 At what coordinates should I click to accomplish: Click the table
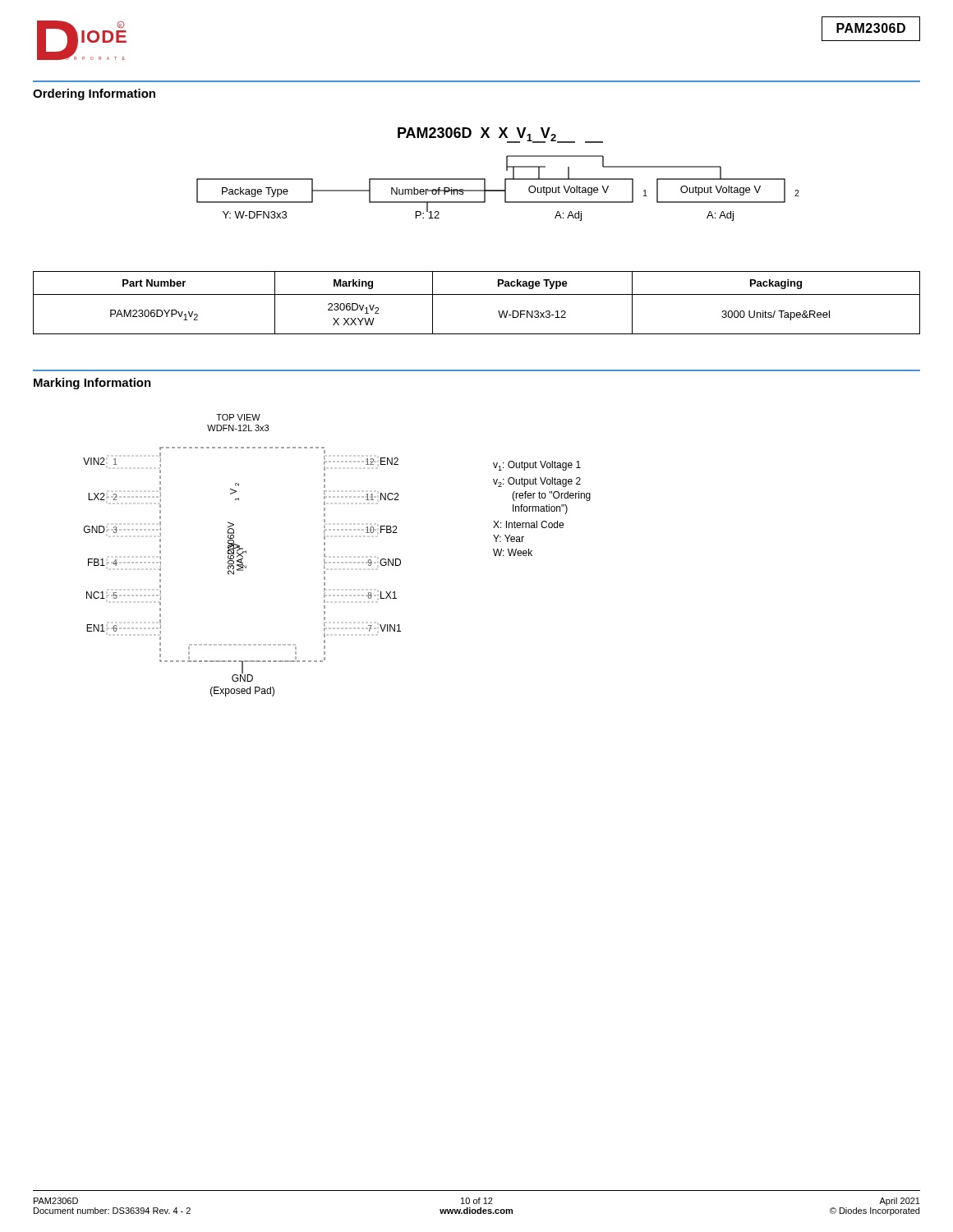(x=476, y=303)
